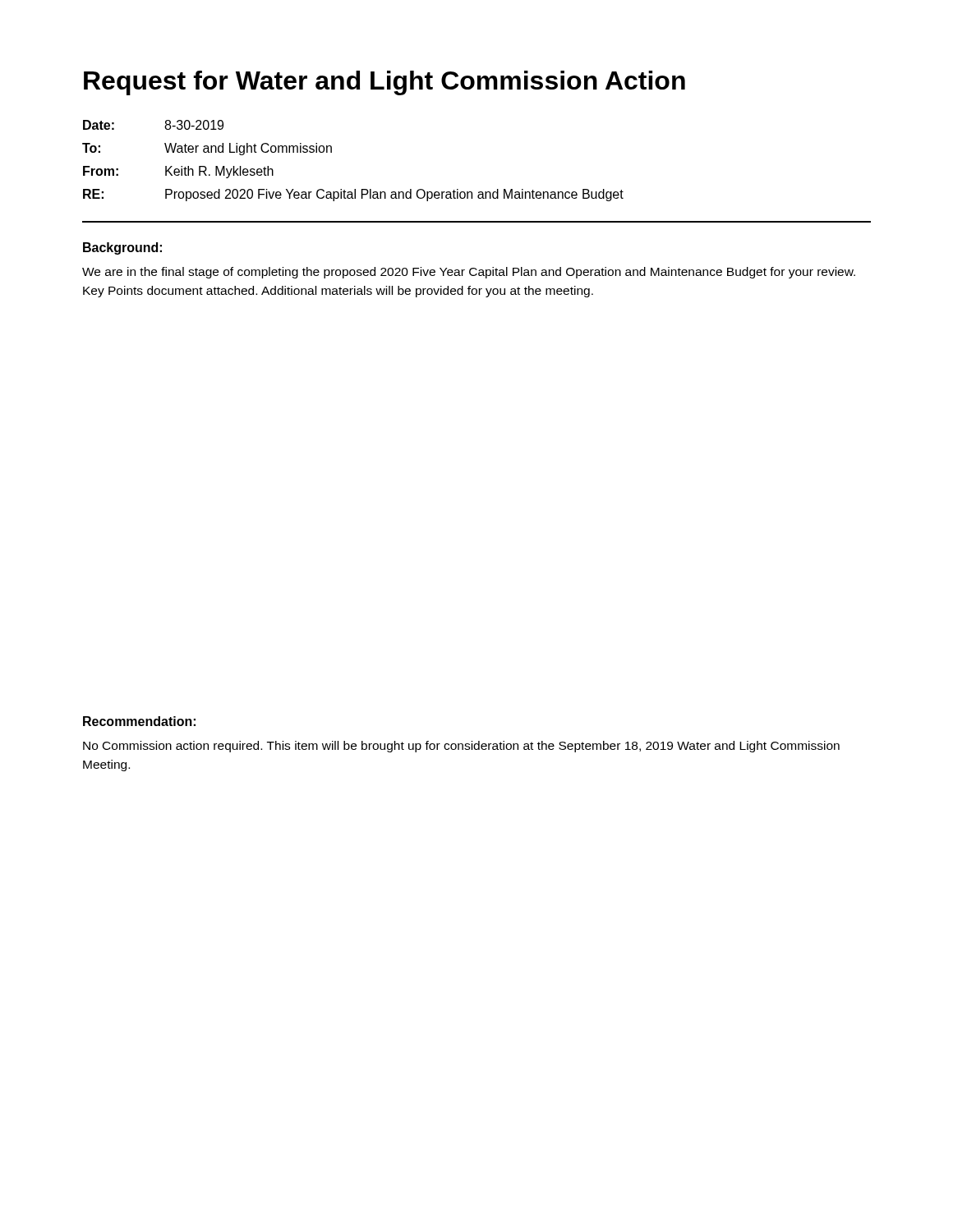This screenshot has height=1232, width=953.
Task: Locate the table
Action: click(476, 160)
